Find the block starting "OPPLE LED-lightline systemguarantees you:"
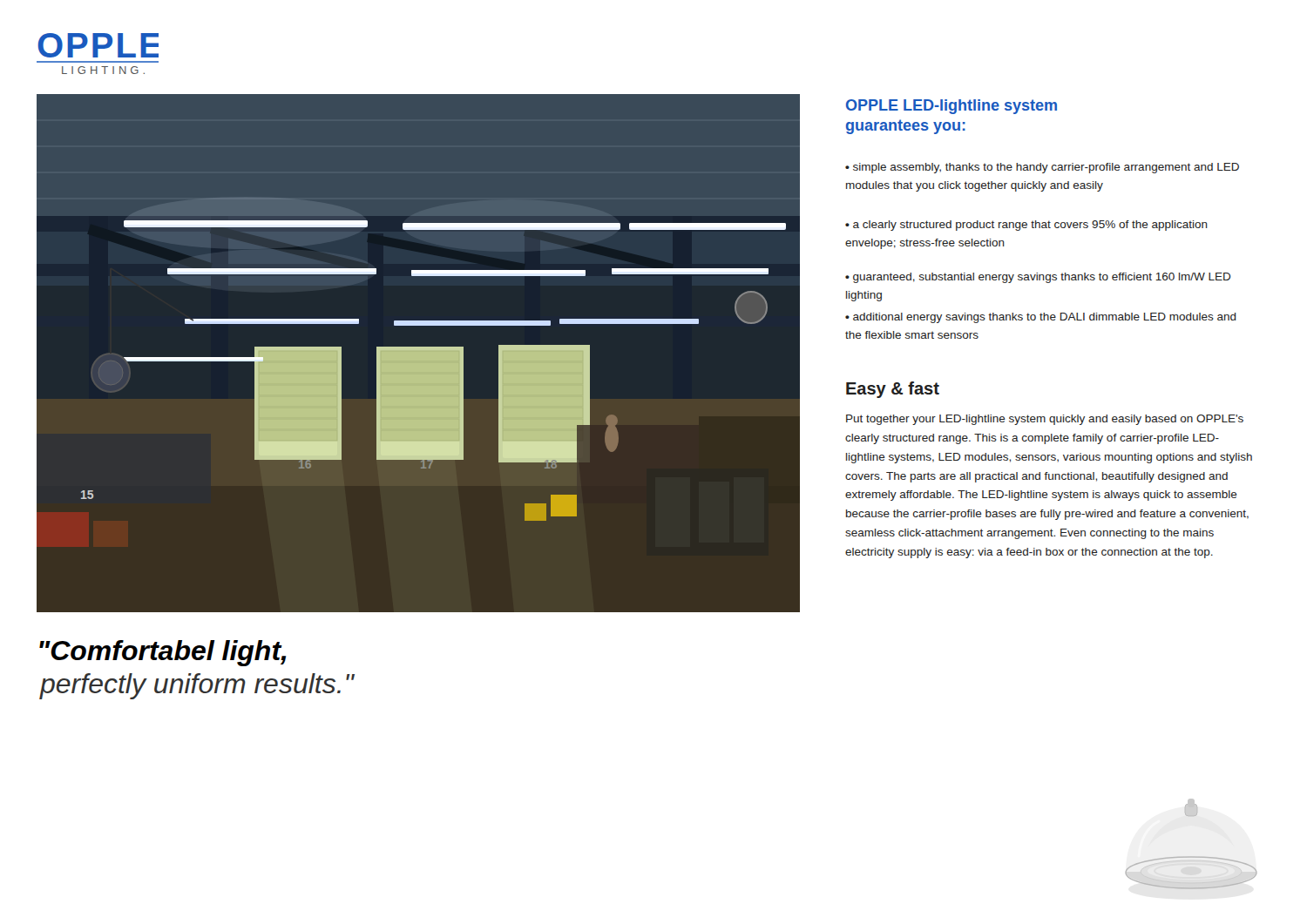1307x924 pixels. tap(1050, 116)
